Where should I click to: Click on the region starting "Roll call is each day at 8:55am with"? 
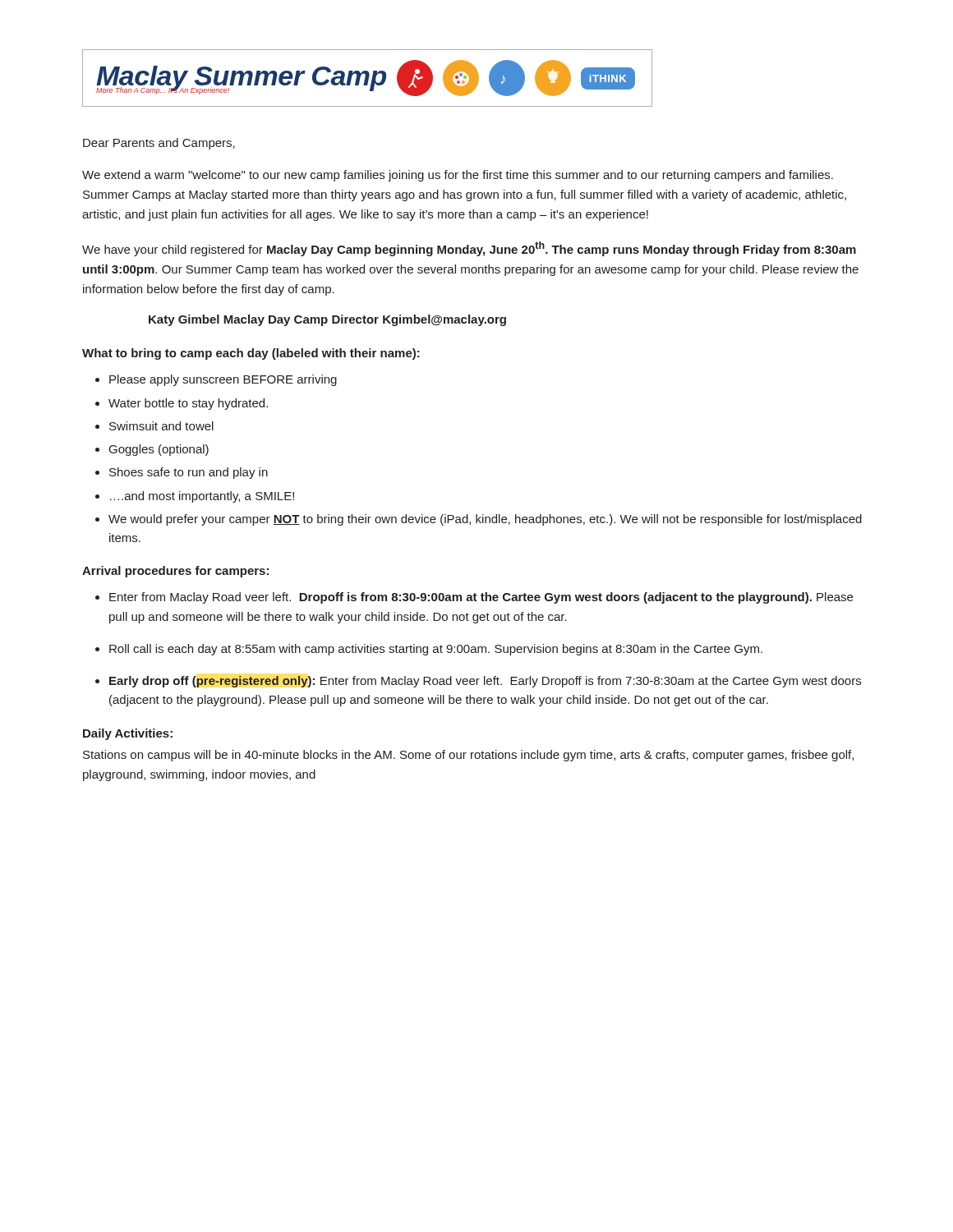[490, 648]
